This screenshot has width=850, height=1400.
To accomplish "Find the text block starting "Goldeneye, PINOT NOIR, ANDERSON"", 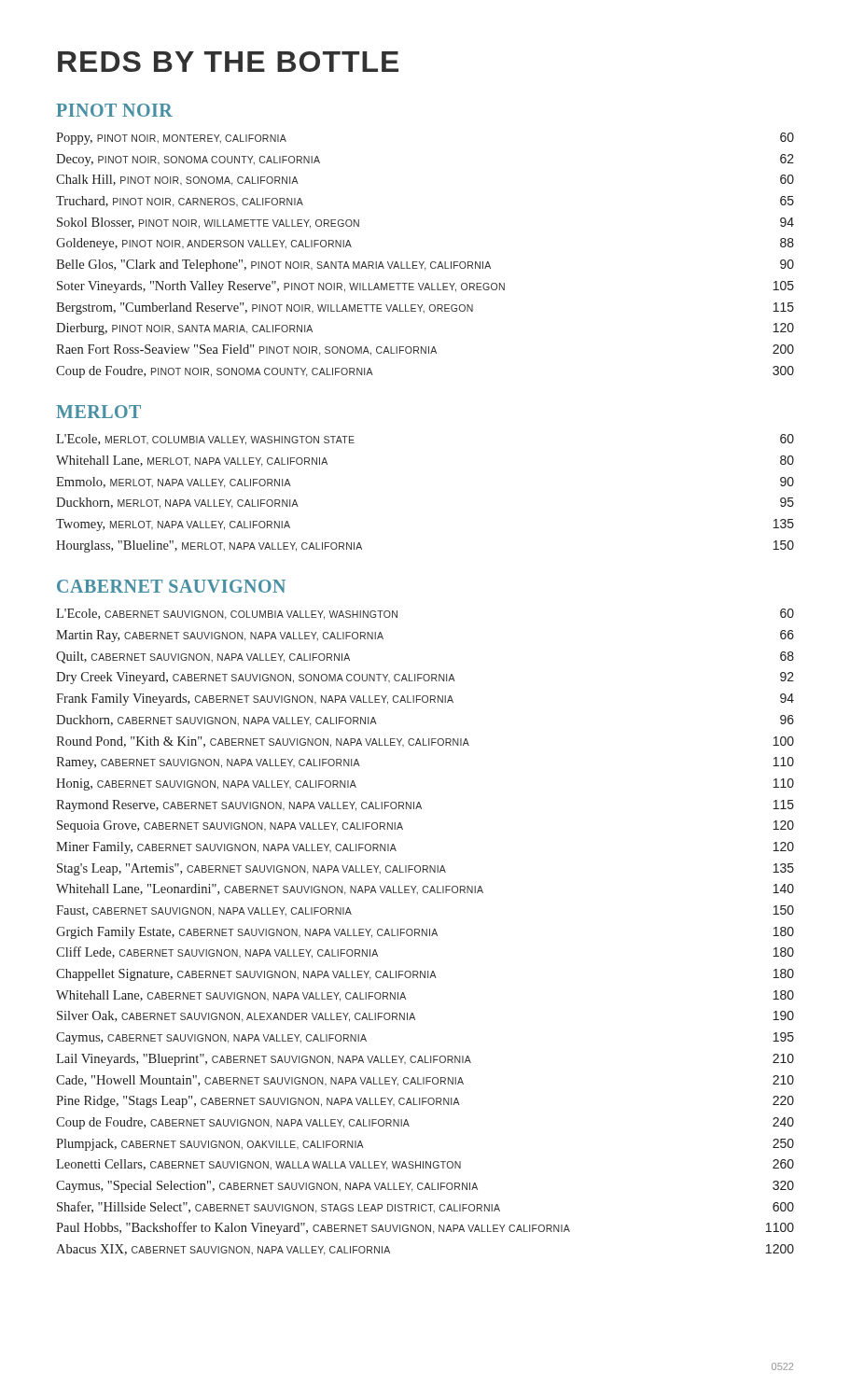I will point(203,244).
